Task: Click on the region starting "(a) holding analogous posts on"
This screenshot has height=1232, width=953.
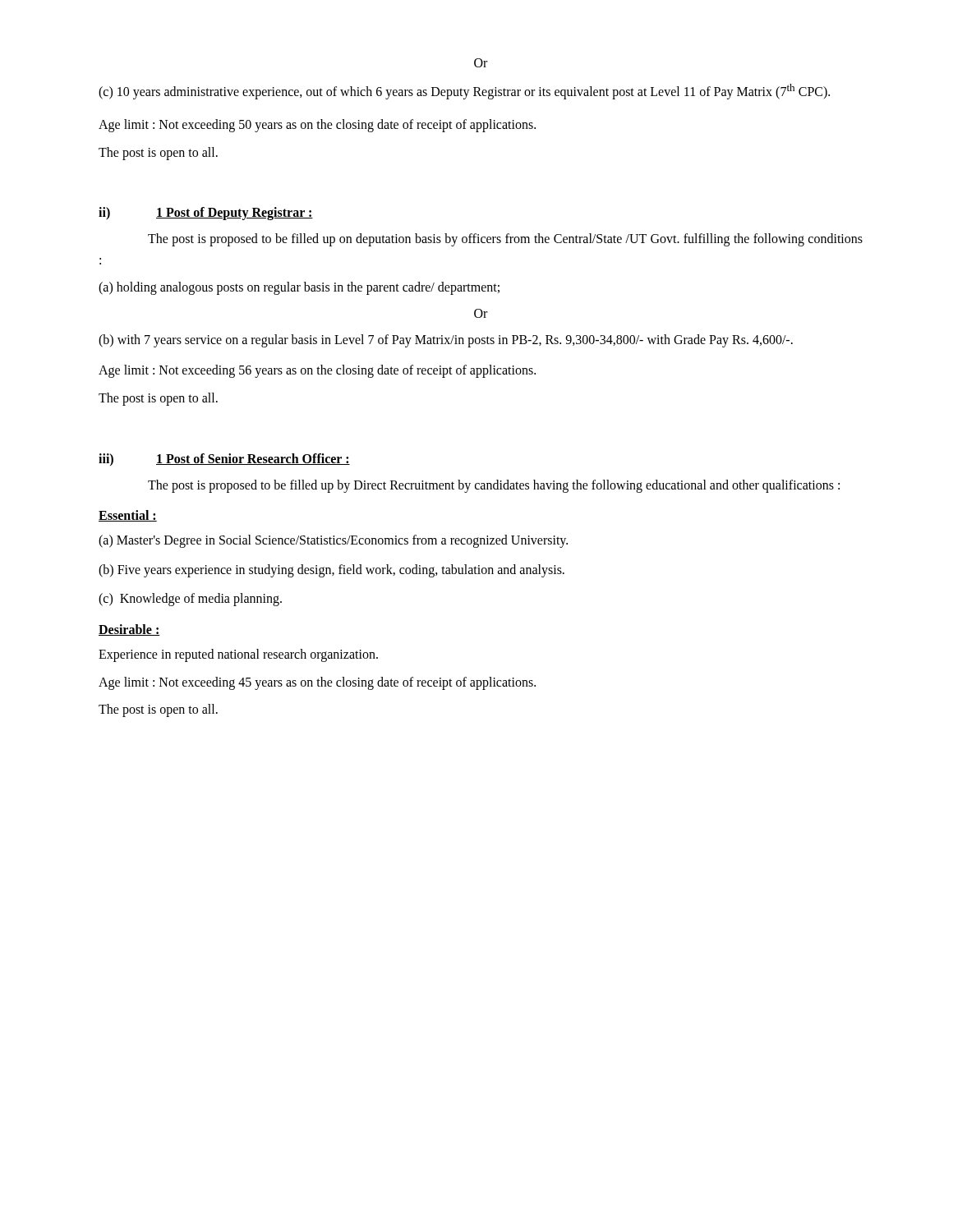Action: tap(300, 287)
